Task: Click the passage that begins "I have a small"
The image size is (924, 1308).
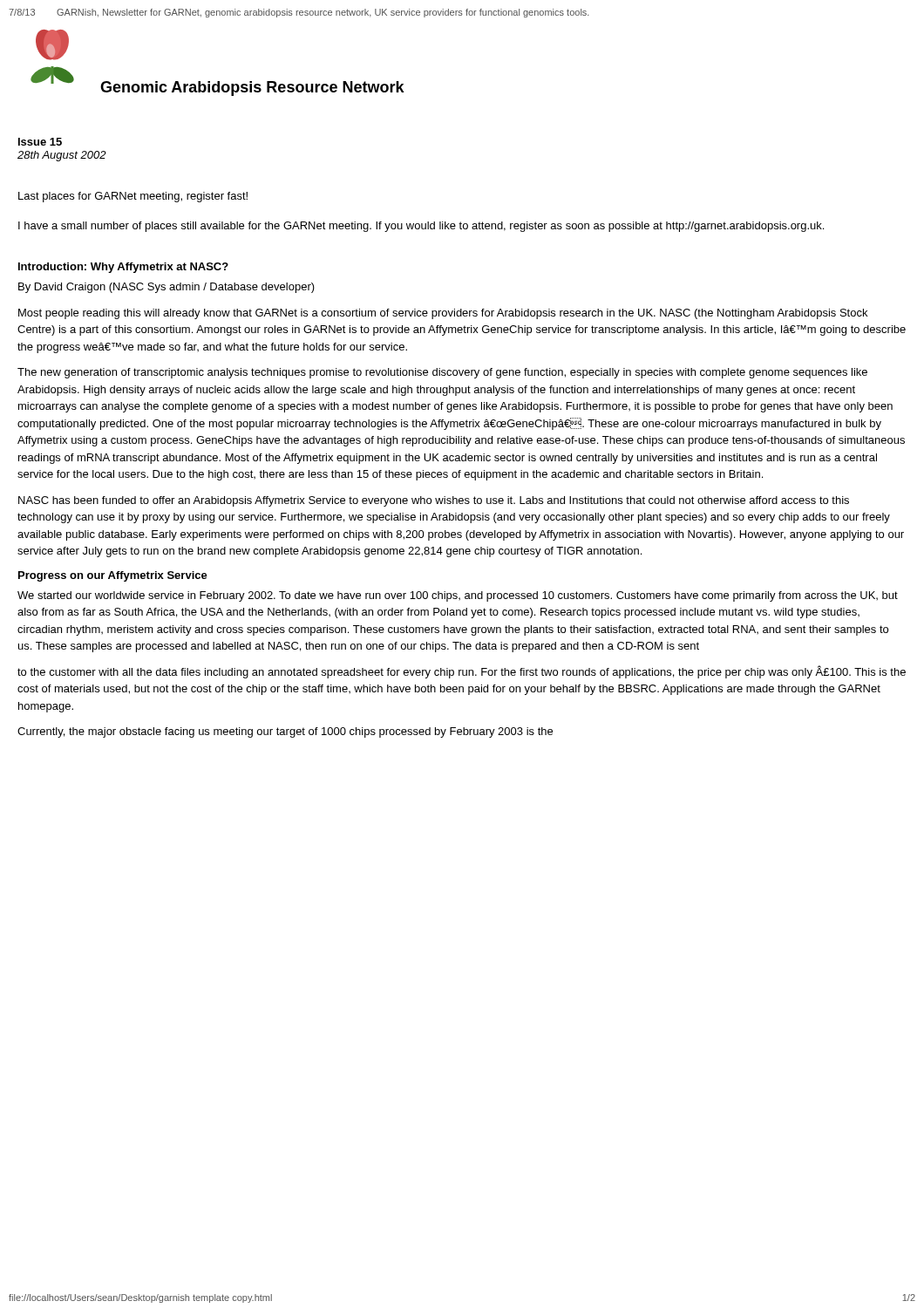Action: 462,225
